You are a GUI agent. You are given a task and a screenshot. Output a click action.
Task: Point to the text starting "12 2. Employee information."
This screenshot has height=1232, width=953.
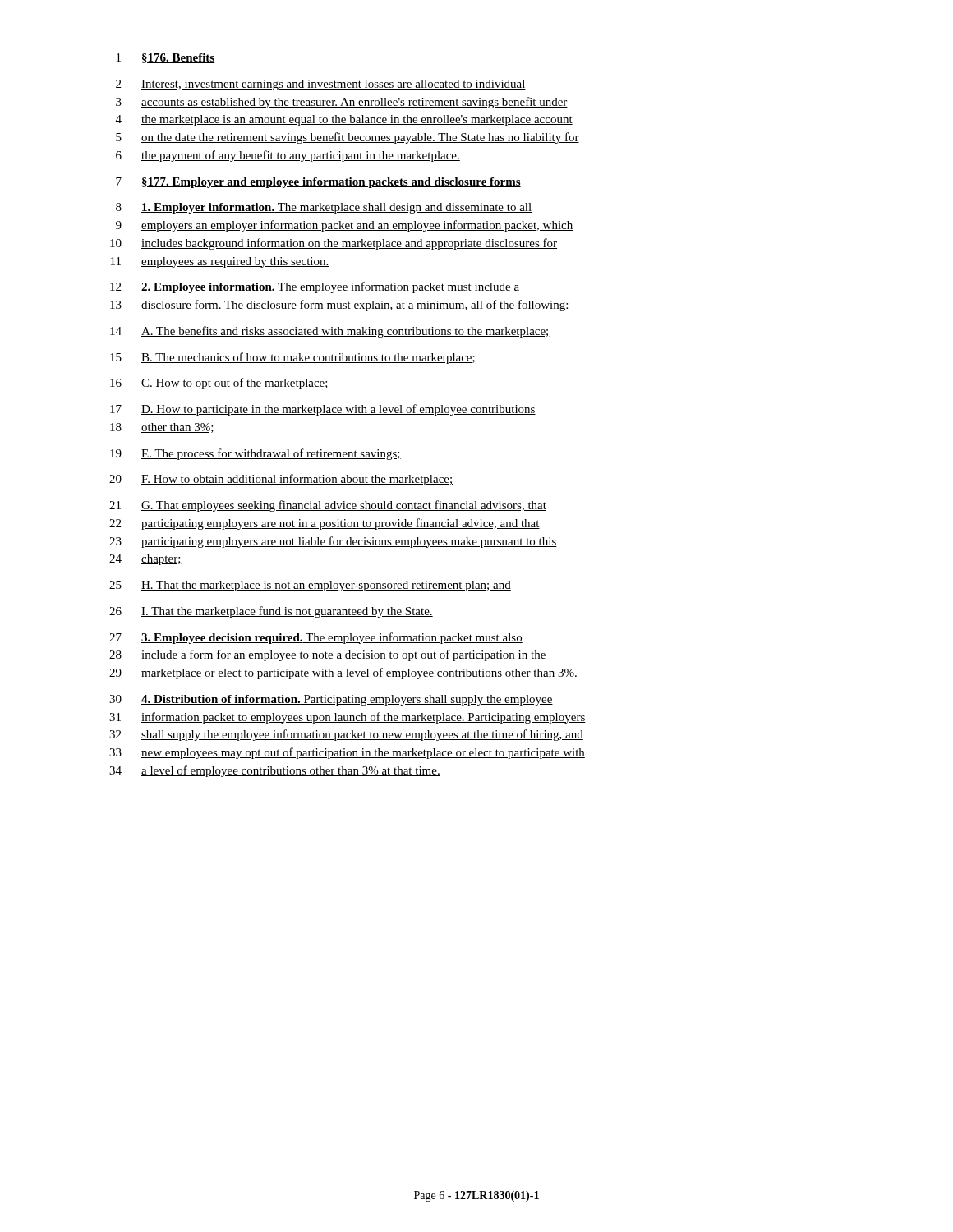485,297
